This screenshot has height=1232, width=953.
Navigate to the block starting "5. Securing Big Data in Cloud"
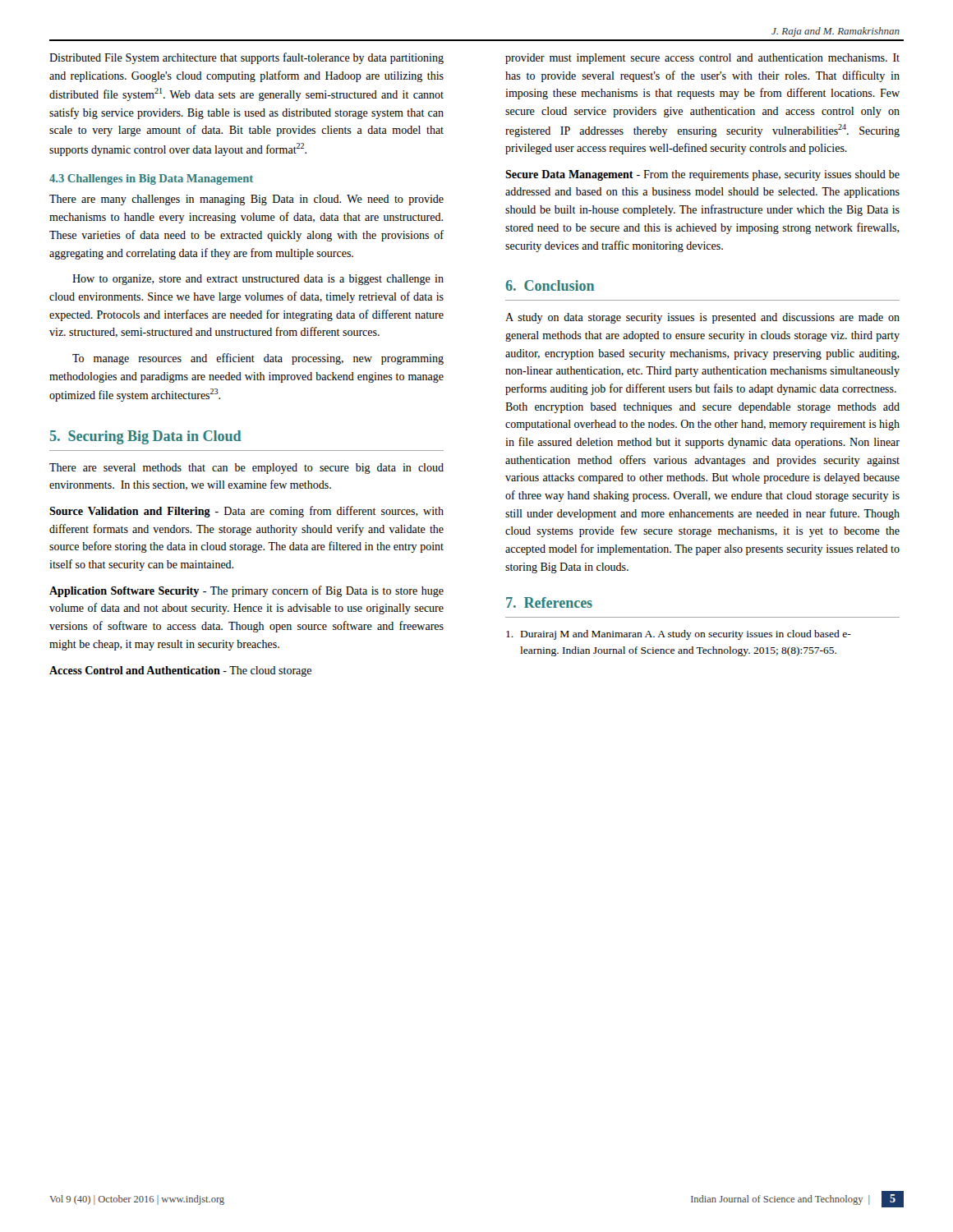(145, 436)
